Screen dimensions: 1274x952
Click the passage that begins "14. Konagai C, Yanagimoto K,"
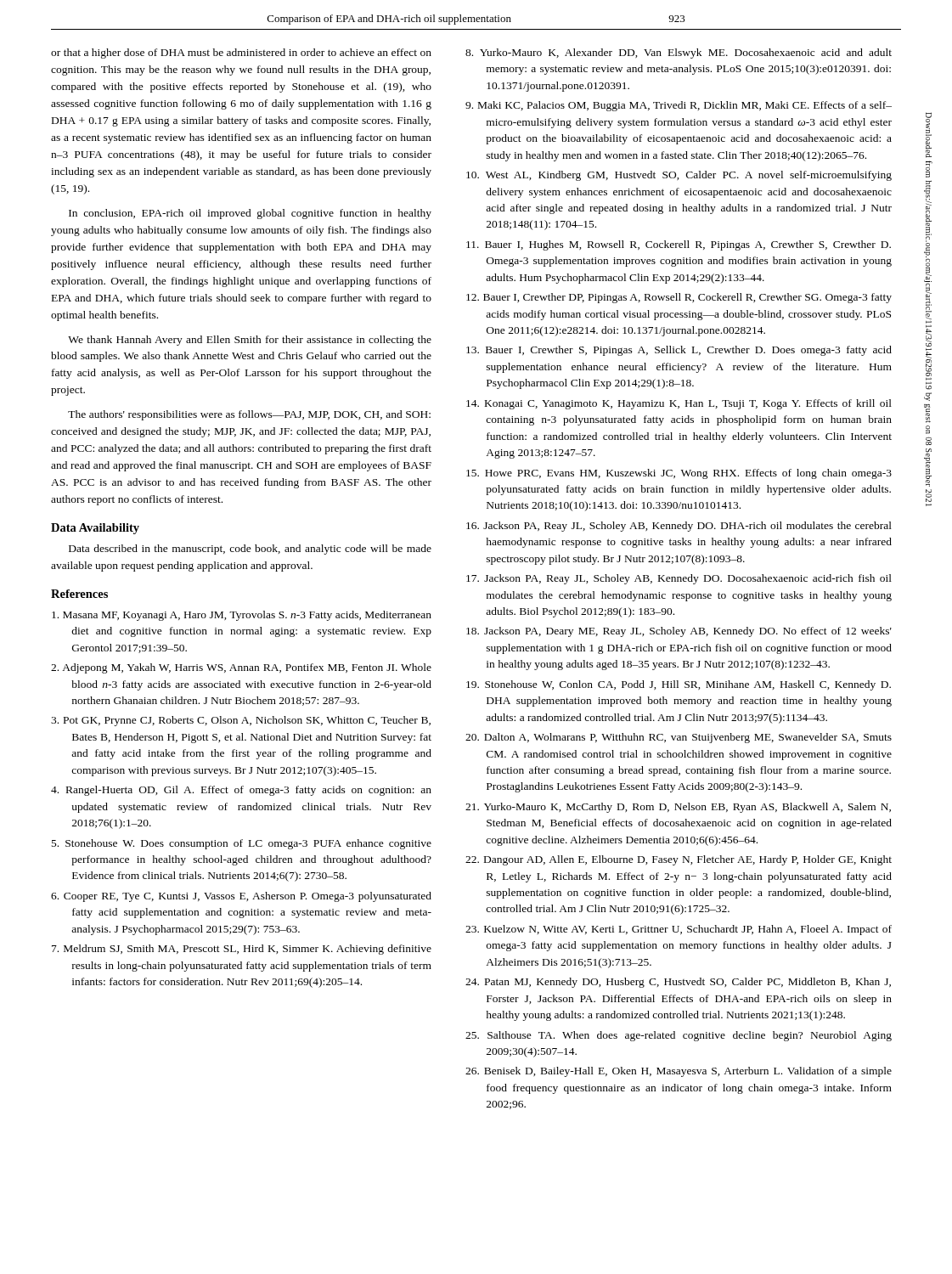coord(679,428)
